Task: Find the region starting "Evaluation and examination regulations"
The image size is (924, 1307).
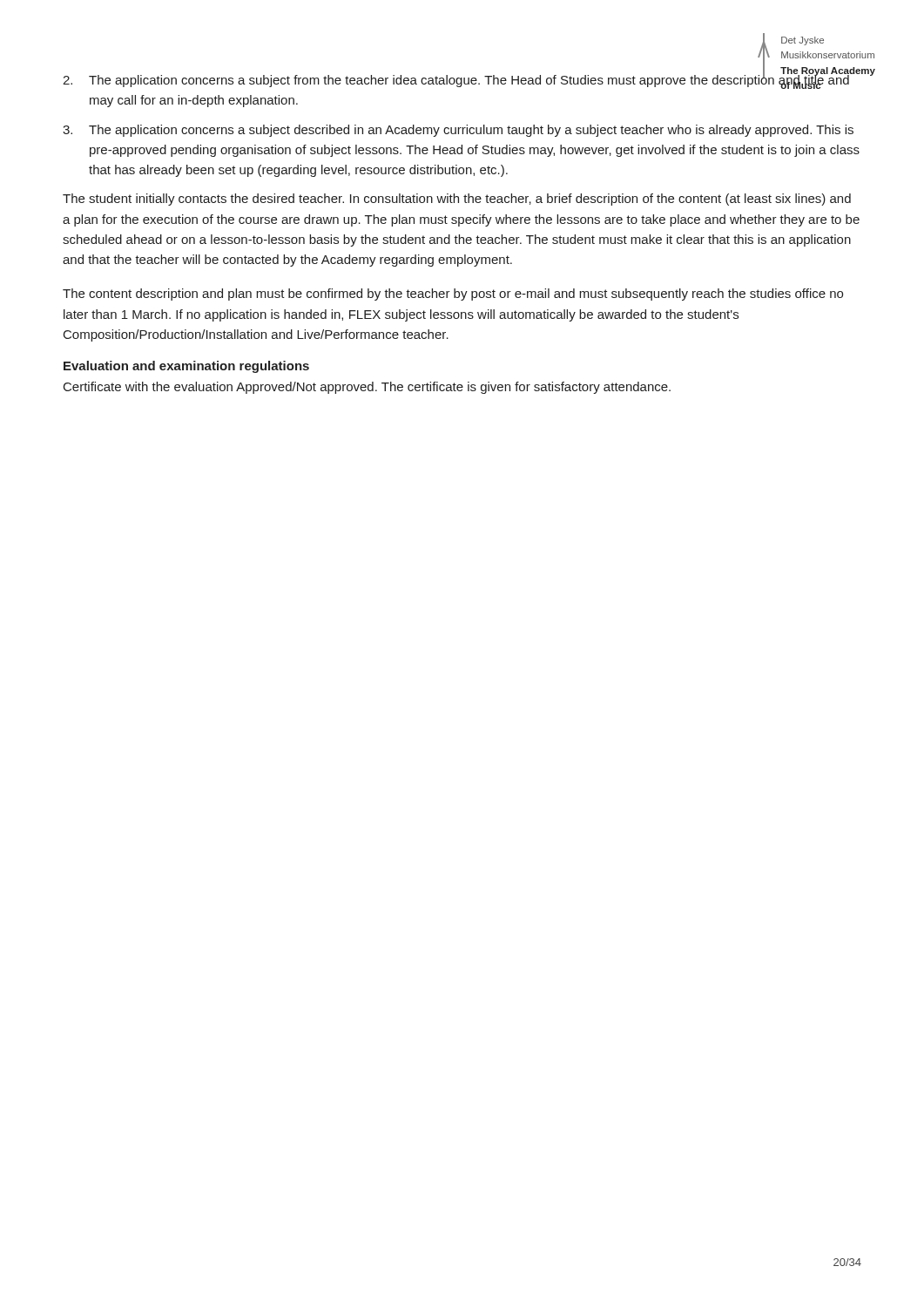Action: coord(186,366)
